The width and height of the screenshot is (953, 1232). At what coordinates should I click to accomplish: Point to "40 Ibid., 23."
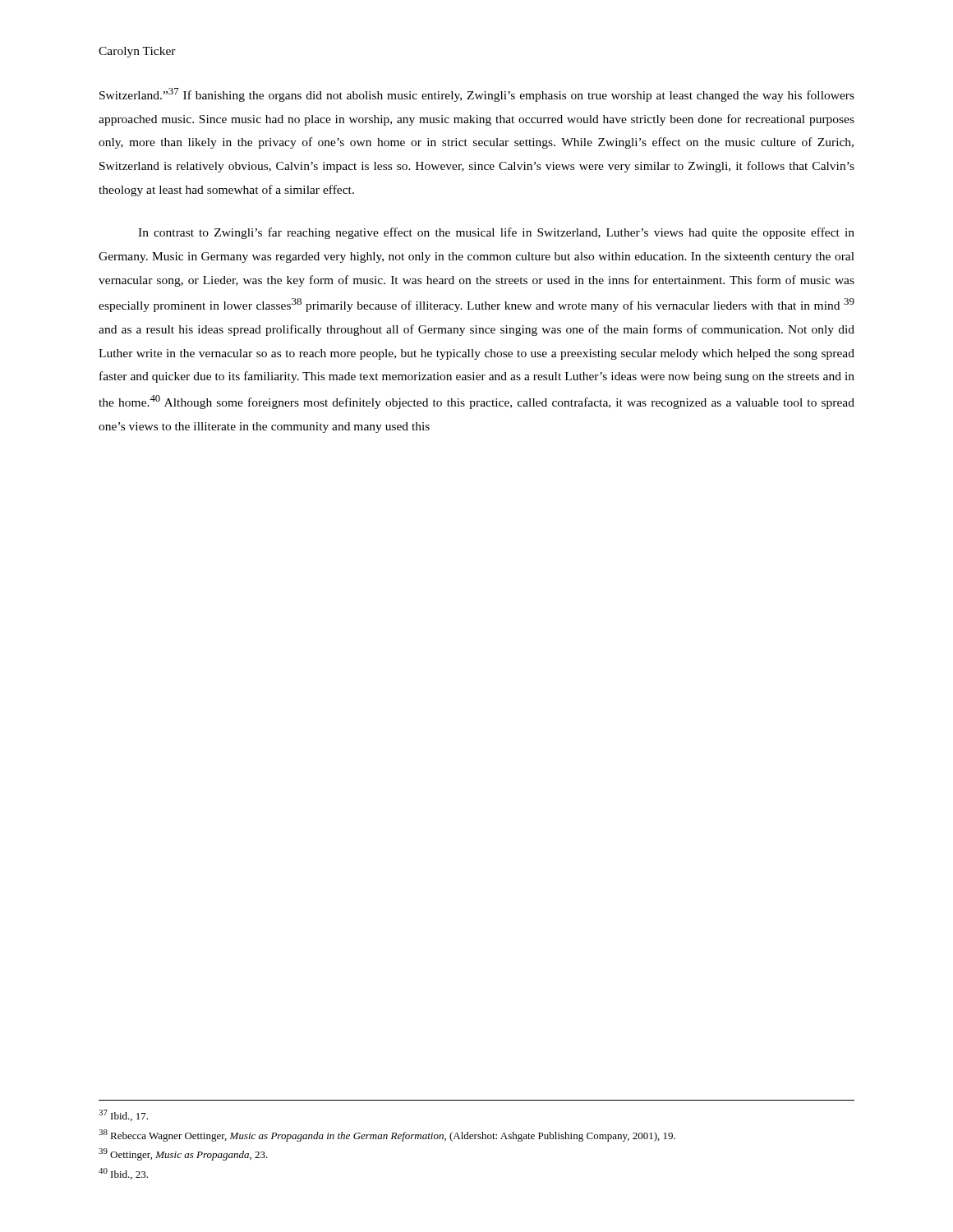point(124,1173)
